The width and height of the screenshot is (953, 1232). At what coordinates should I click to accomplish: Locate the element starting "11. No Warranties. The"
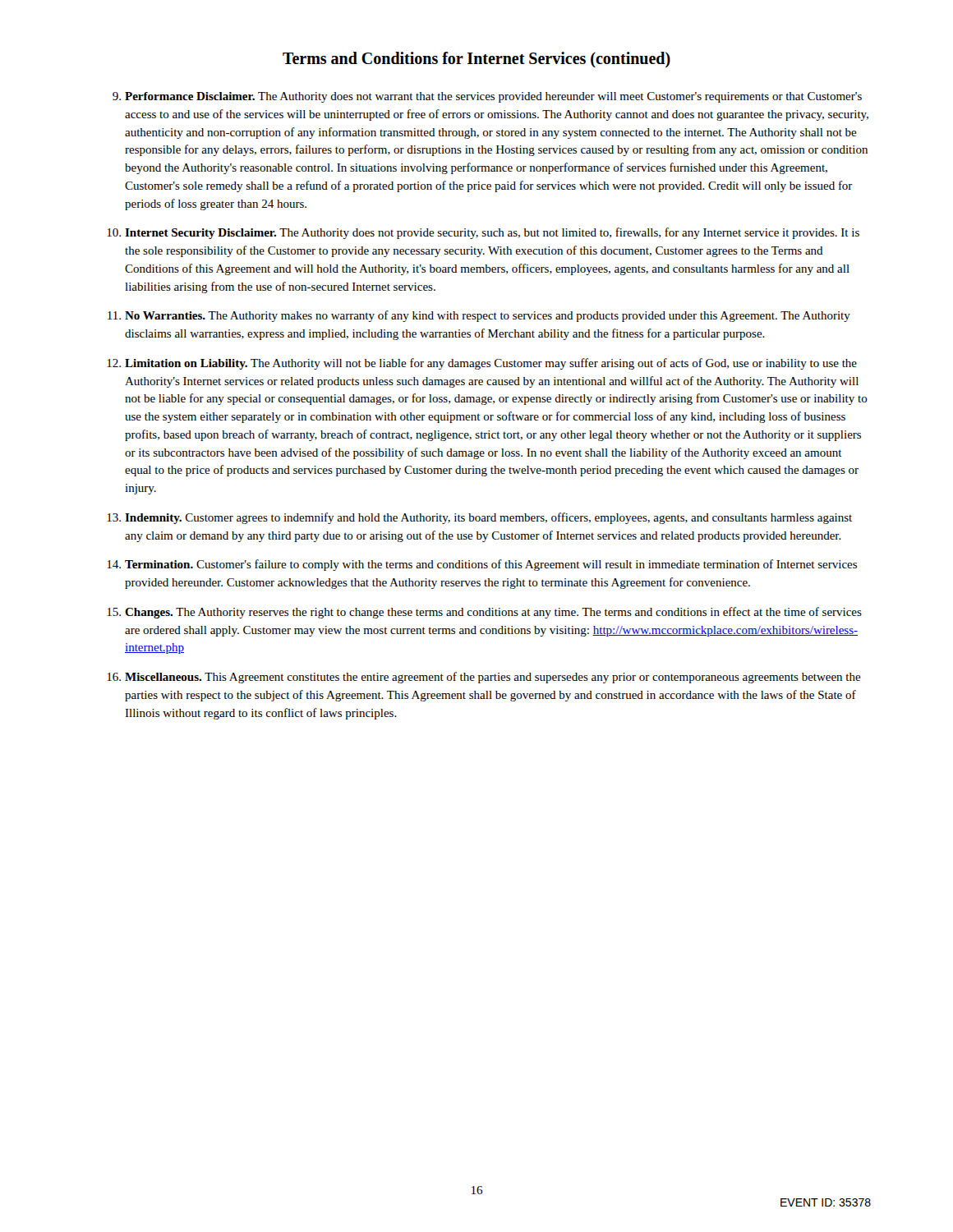476,325
